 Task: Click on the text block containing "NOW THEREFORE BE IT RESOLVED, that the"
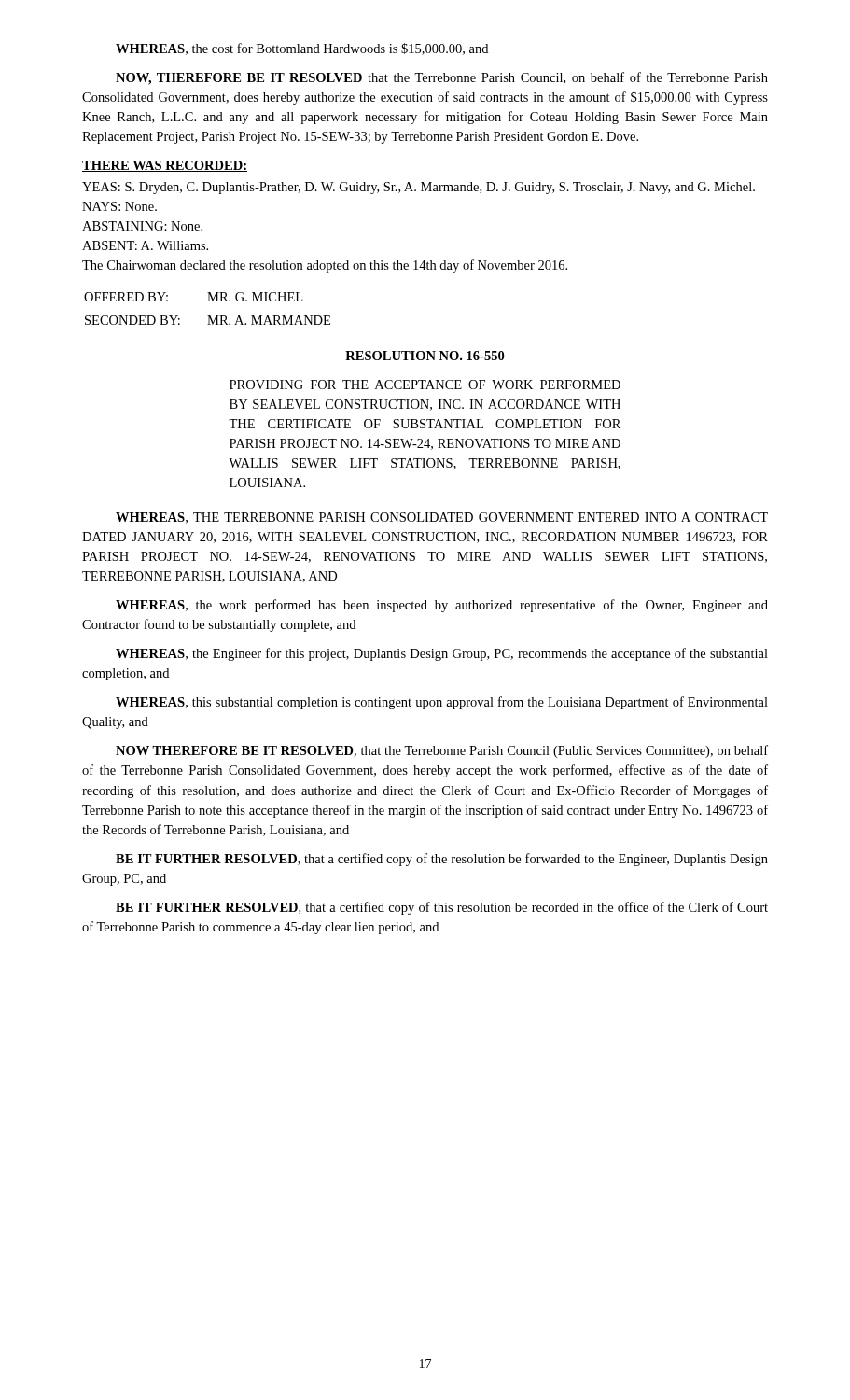425,791
